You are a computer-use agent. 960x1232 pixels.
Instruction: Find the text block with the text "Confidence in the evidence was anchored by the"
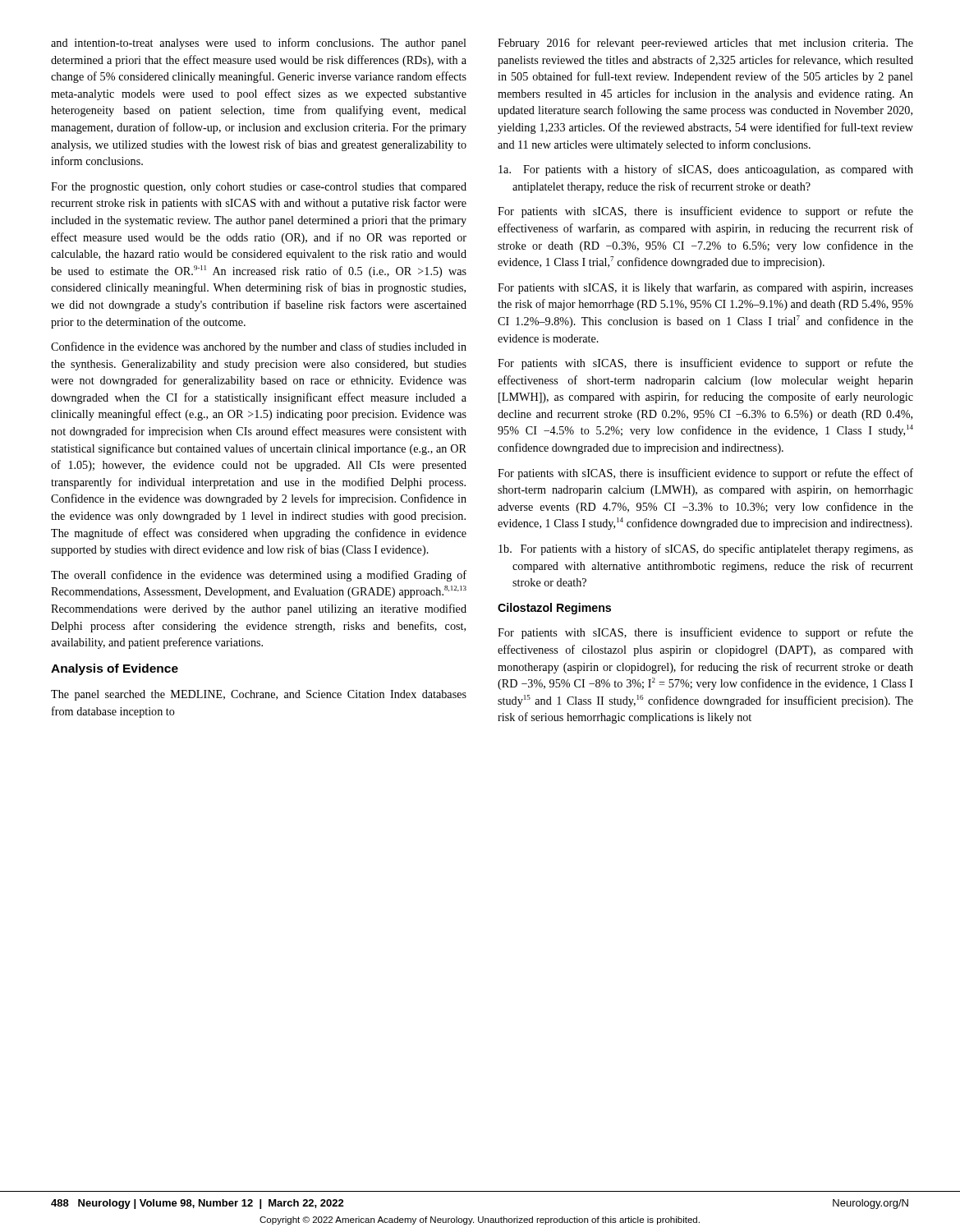click(259, 448)
